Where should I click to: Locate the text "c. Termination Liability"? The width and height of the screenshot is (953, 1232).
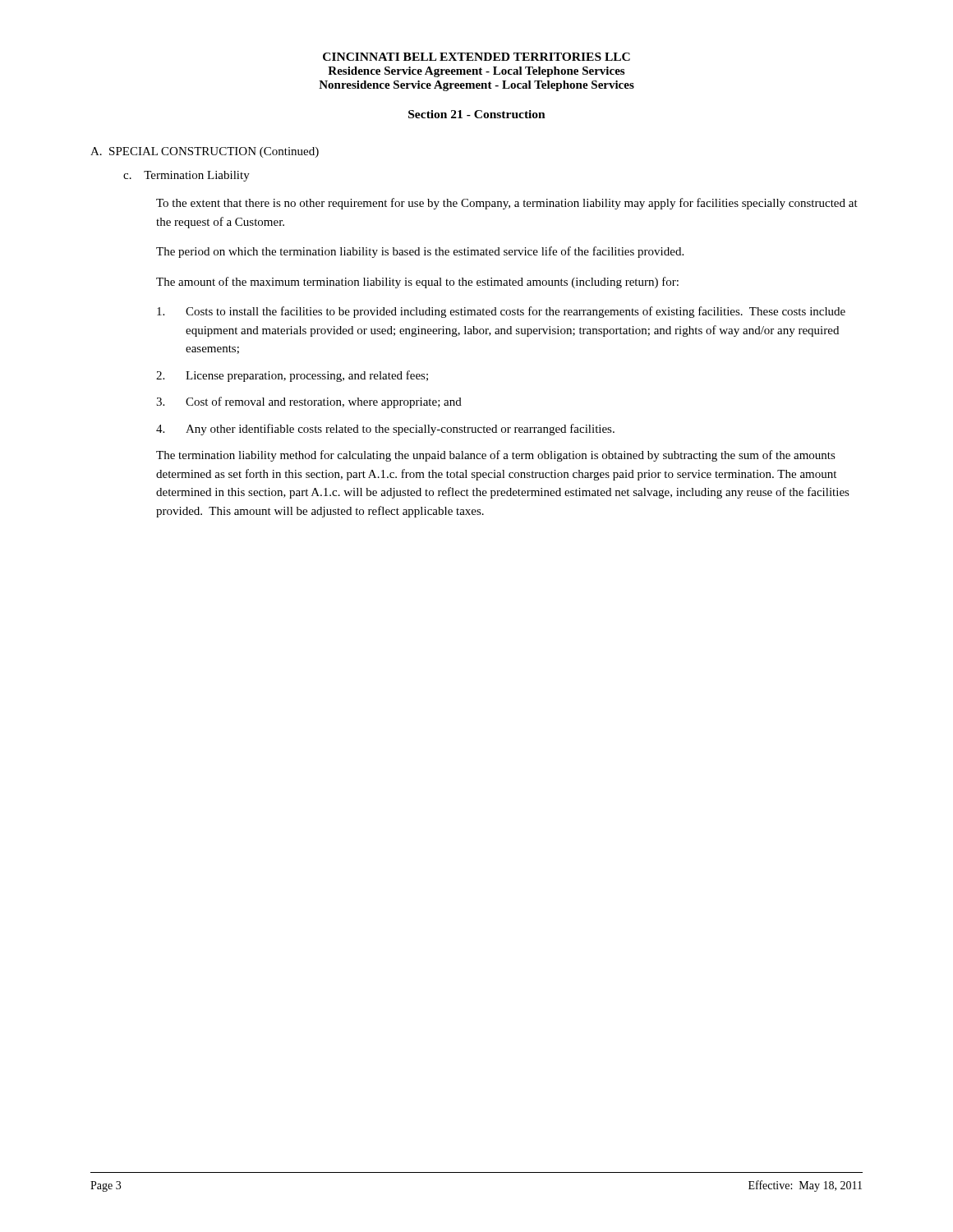click(x=186, y=175)
